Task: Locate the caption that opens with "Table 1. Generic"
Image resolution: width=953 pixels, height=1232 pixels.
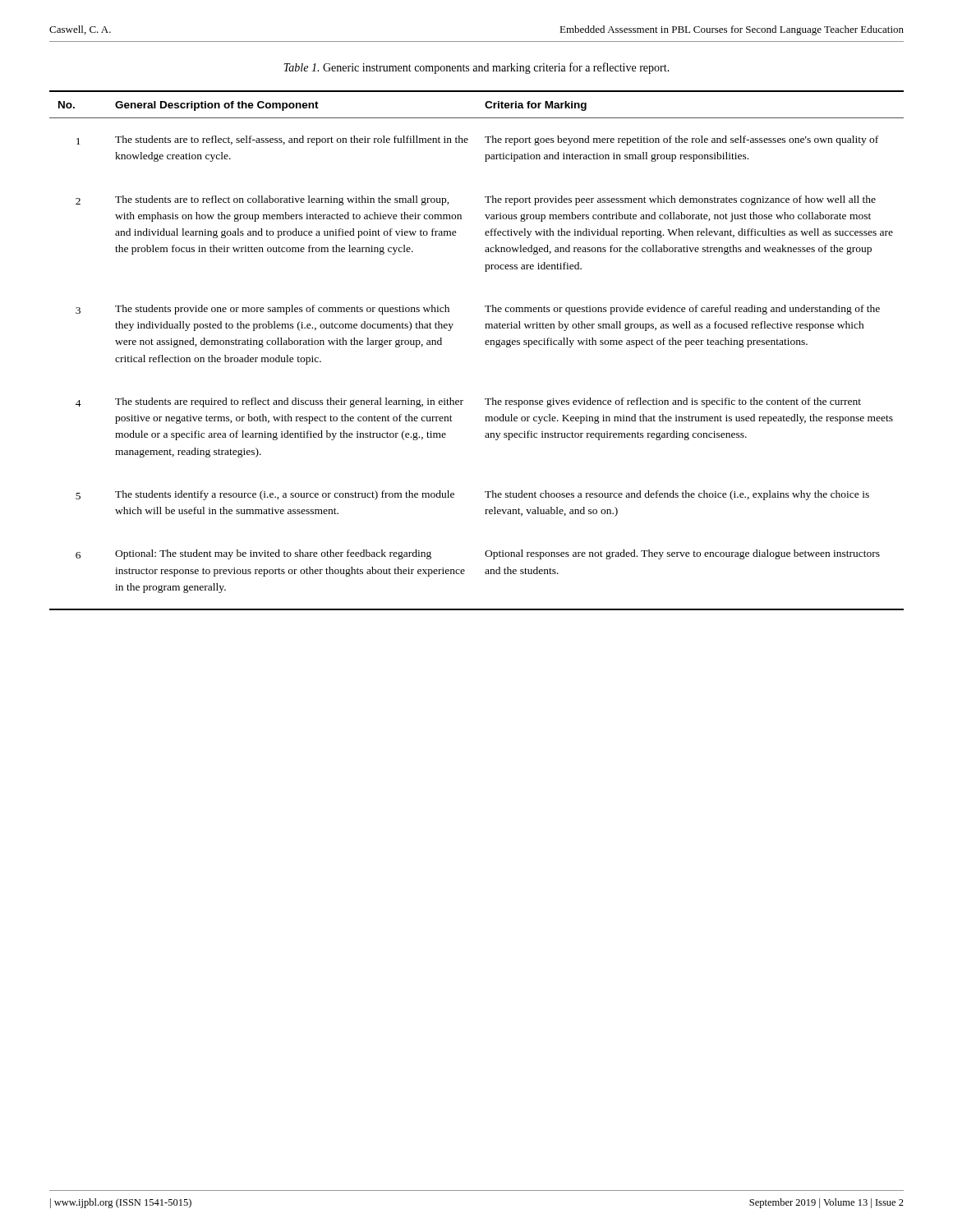Action: tap(476, 68)
